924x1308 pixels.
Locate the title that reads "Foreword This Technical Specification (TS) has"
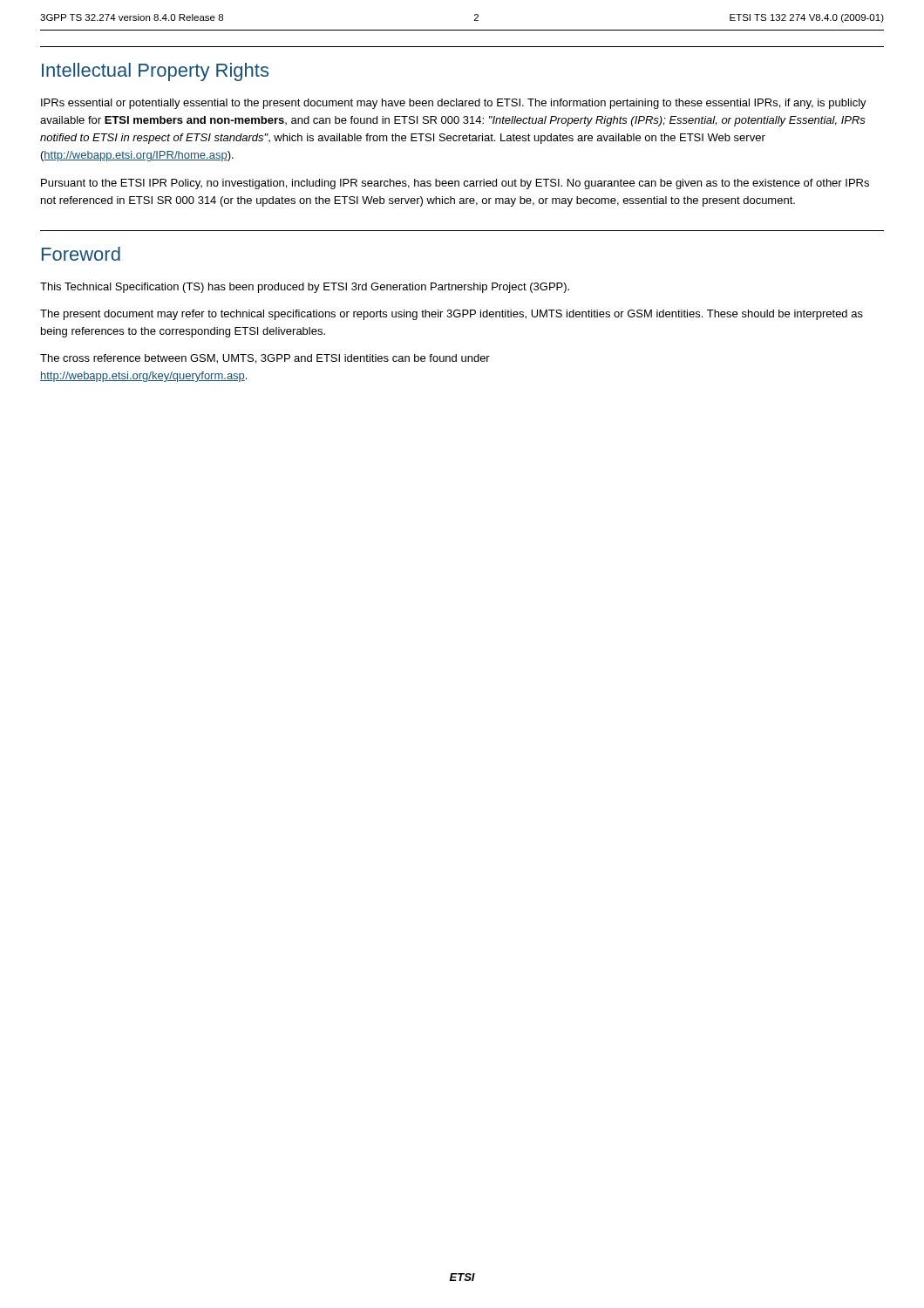click(x=462, y=314)
